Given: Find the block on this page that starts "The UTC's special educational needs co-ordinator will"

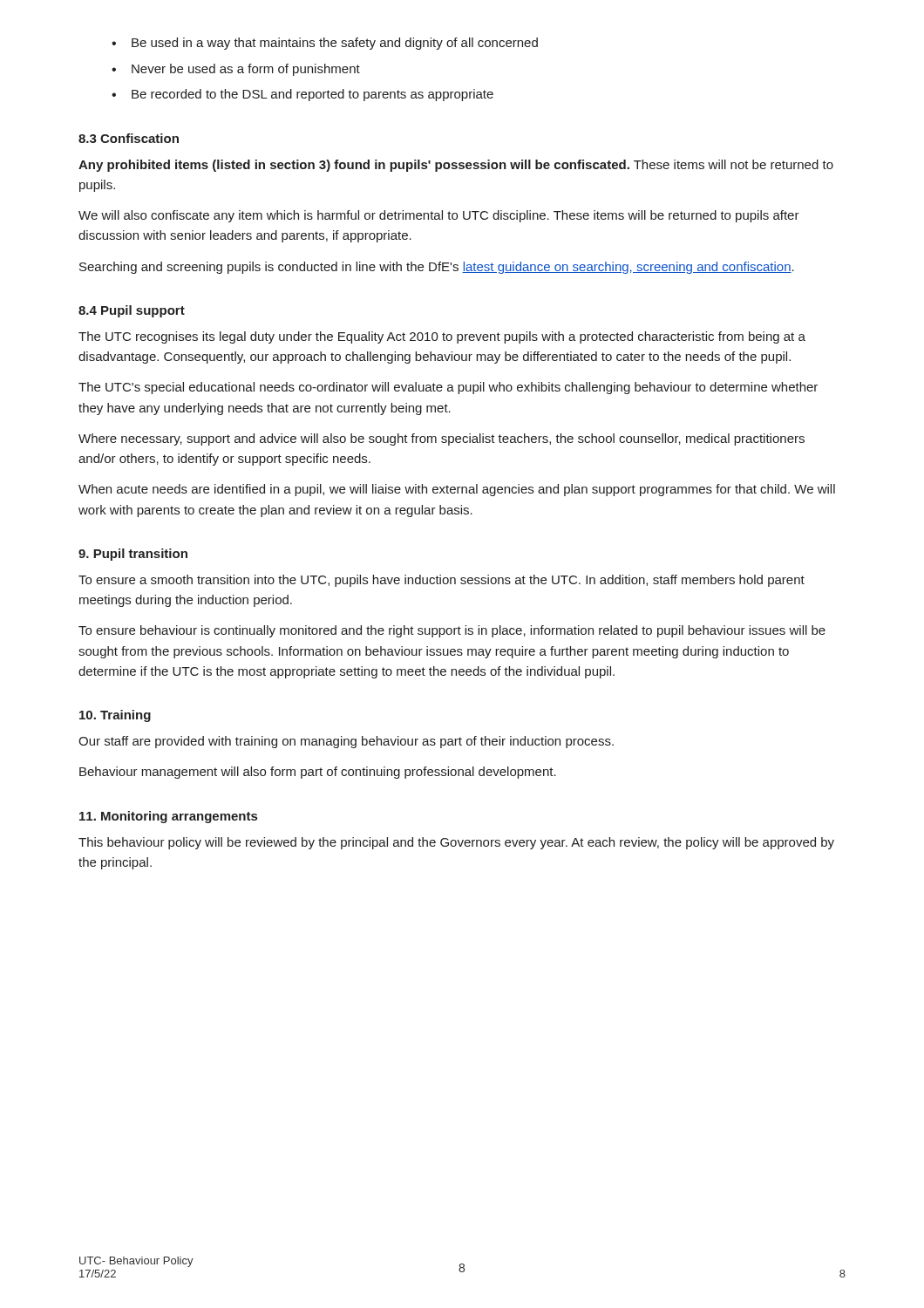Looking at the screenshot, I should point(448,397).
